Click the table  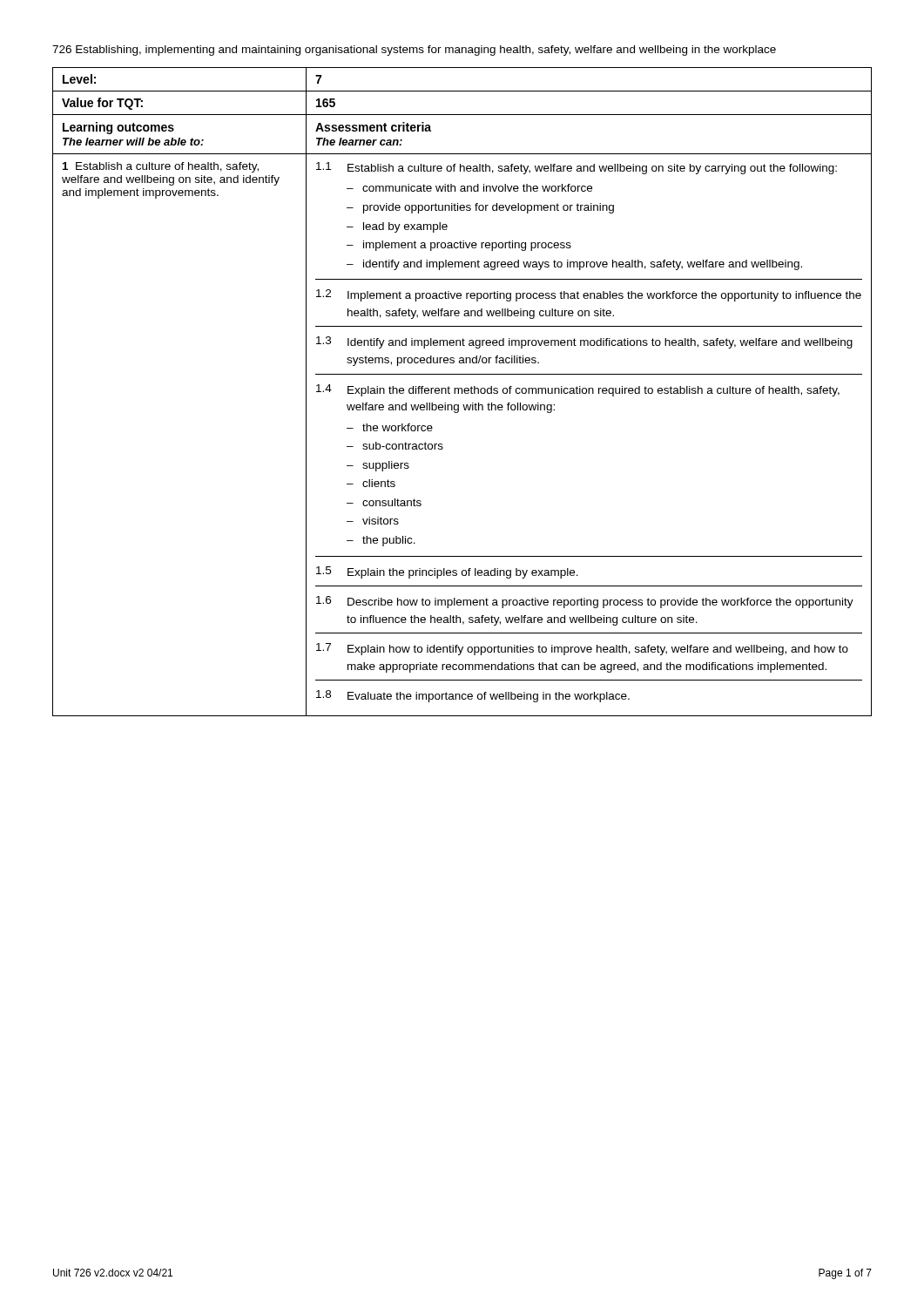(462, 392)
